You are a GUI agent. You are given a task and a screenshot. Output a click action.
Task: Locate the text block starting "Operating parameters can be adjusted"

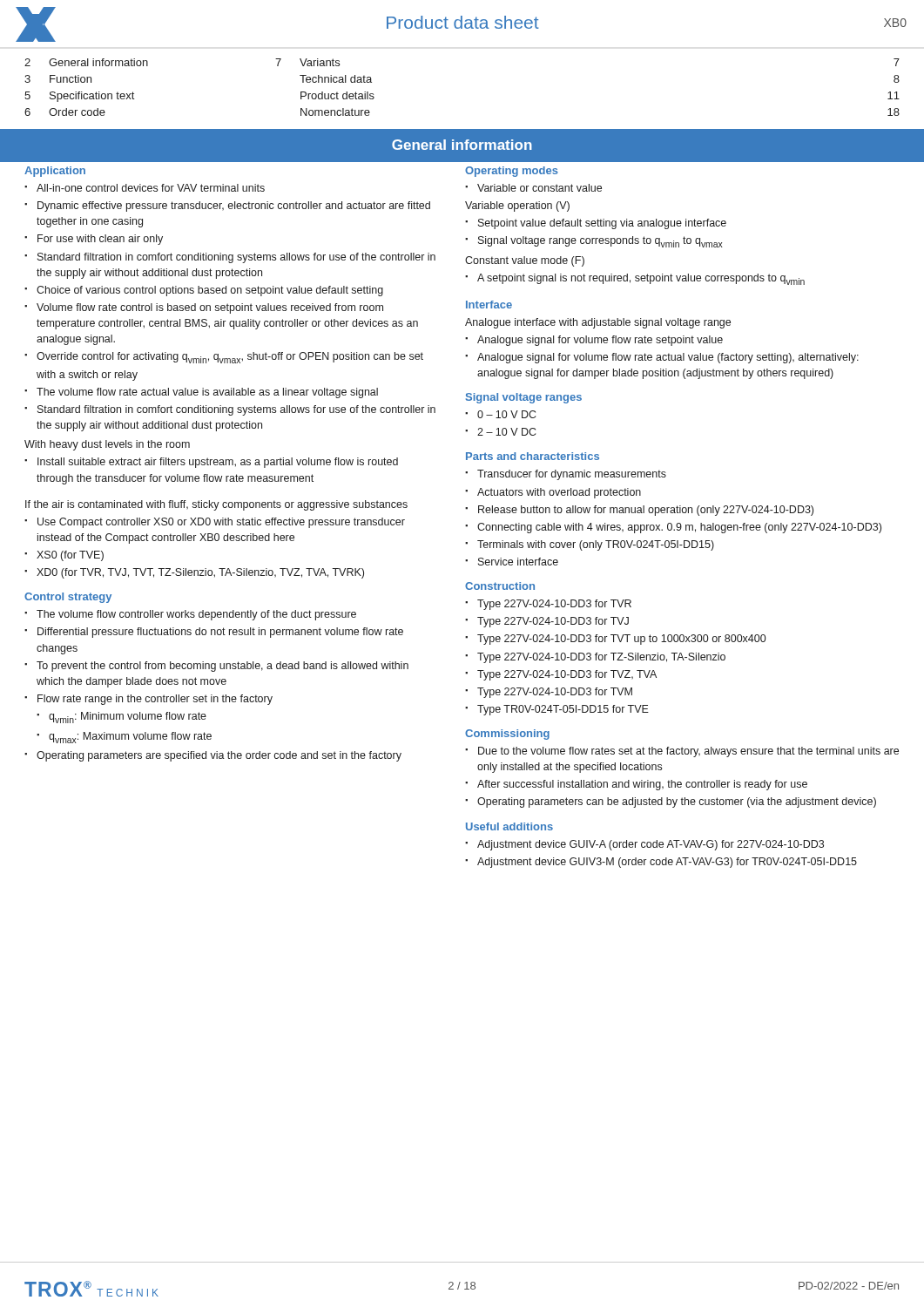click(x=677, y=802)
